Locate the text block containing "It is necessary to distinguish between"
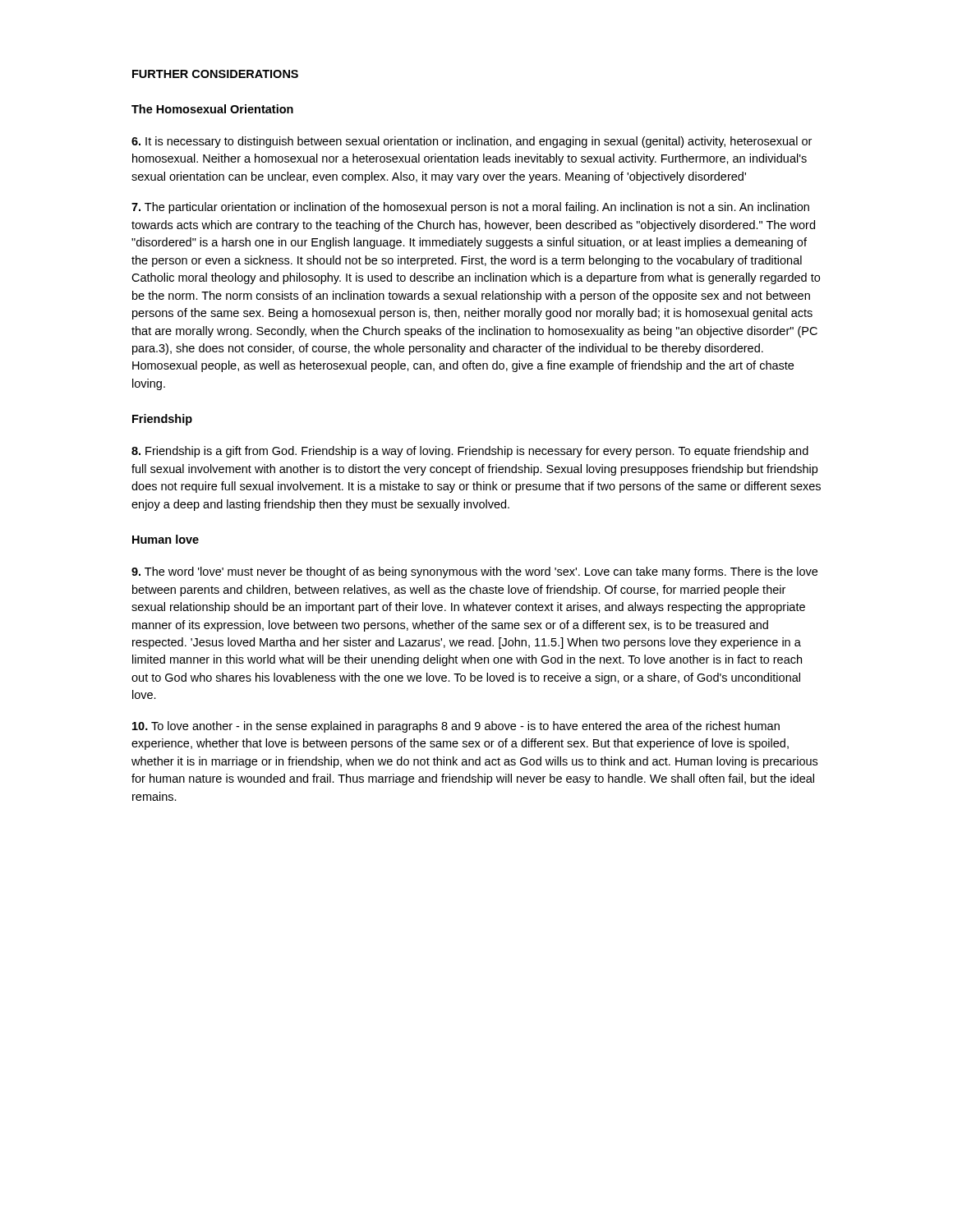This screenshot has width=953, height=1232. click(472, 159)
